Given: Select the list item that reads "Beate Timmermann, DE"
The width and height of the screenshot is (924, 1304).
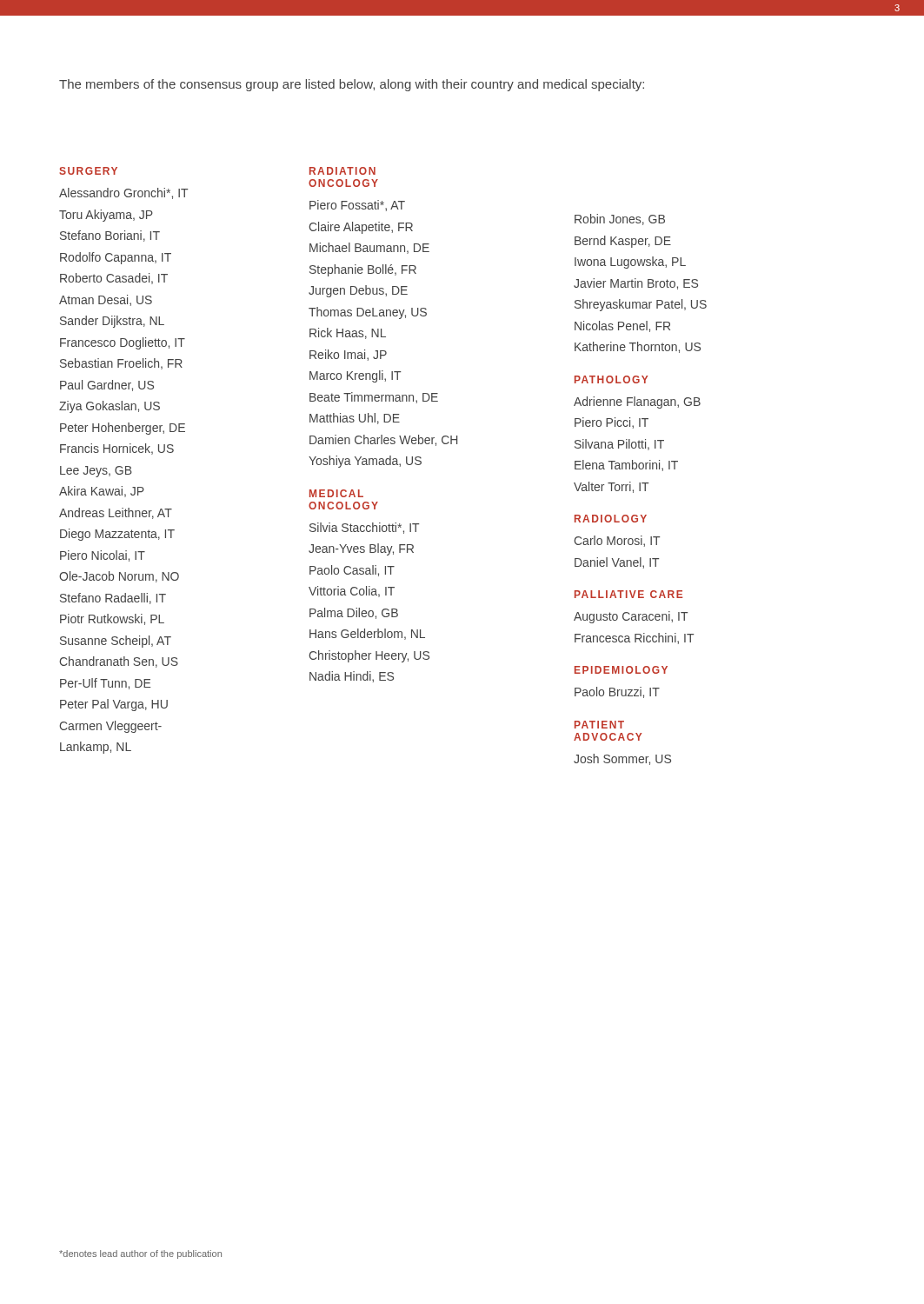Looking at the screenshot, I should point(374,397).
